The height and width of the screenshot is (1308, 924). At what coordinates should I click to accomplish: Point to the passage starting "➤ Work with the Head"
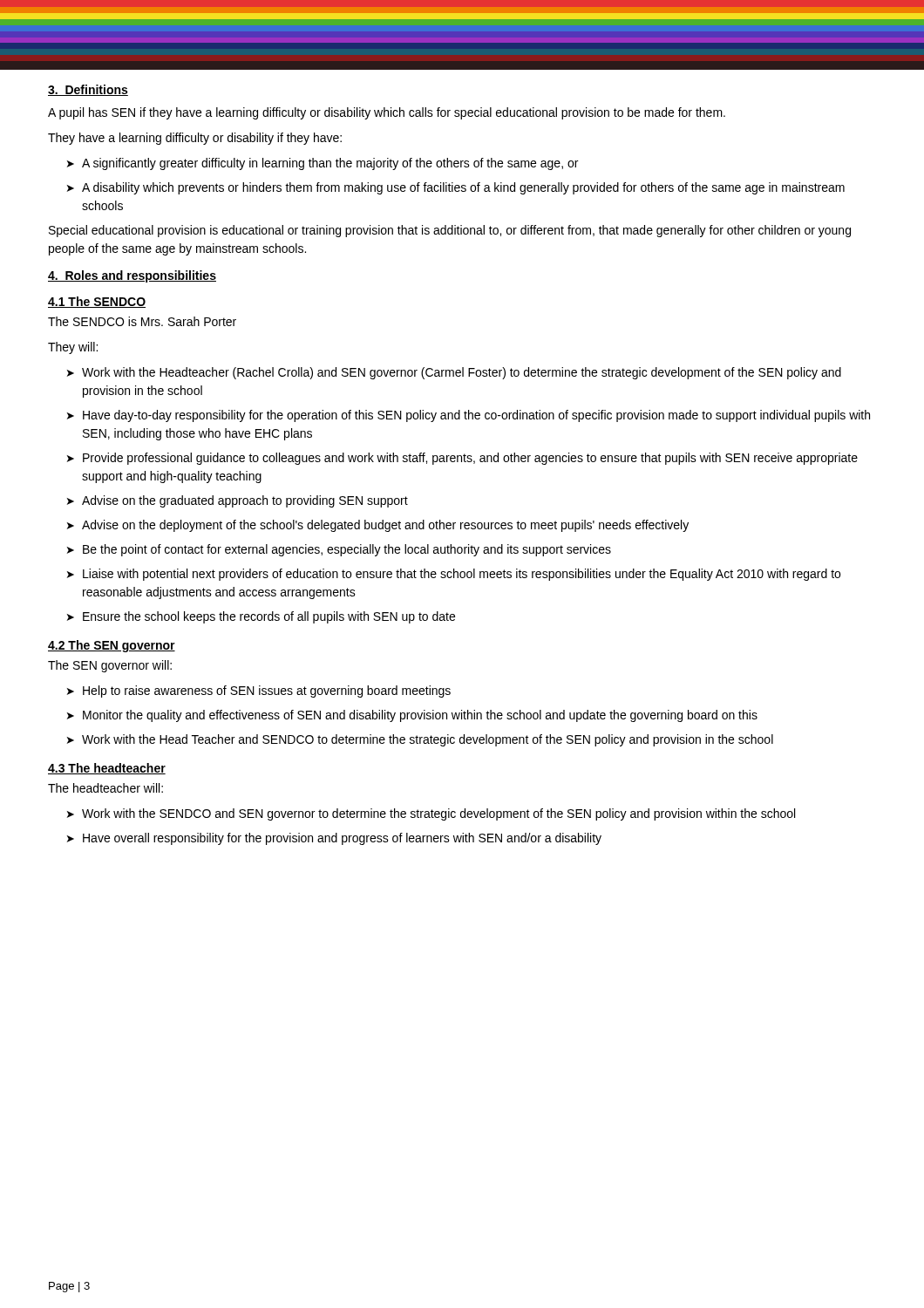pos(471,740)
